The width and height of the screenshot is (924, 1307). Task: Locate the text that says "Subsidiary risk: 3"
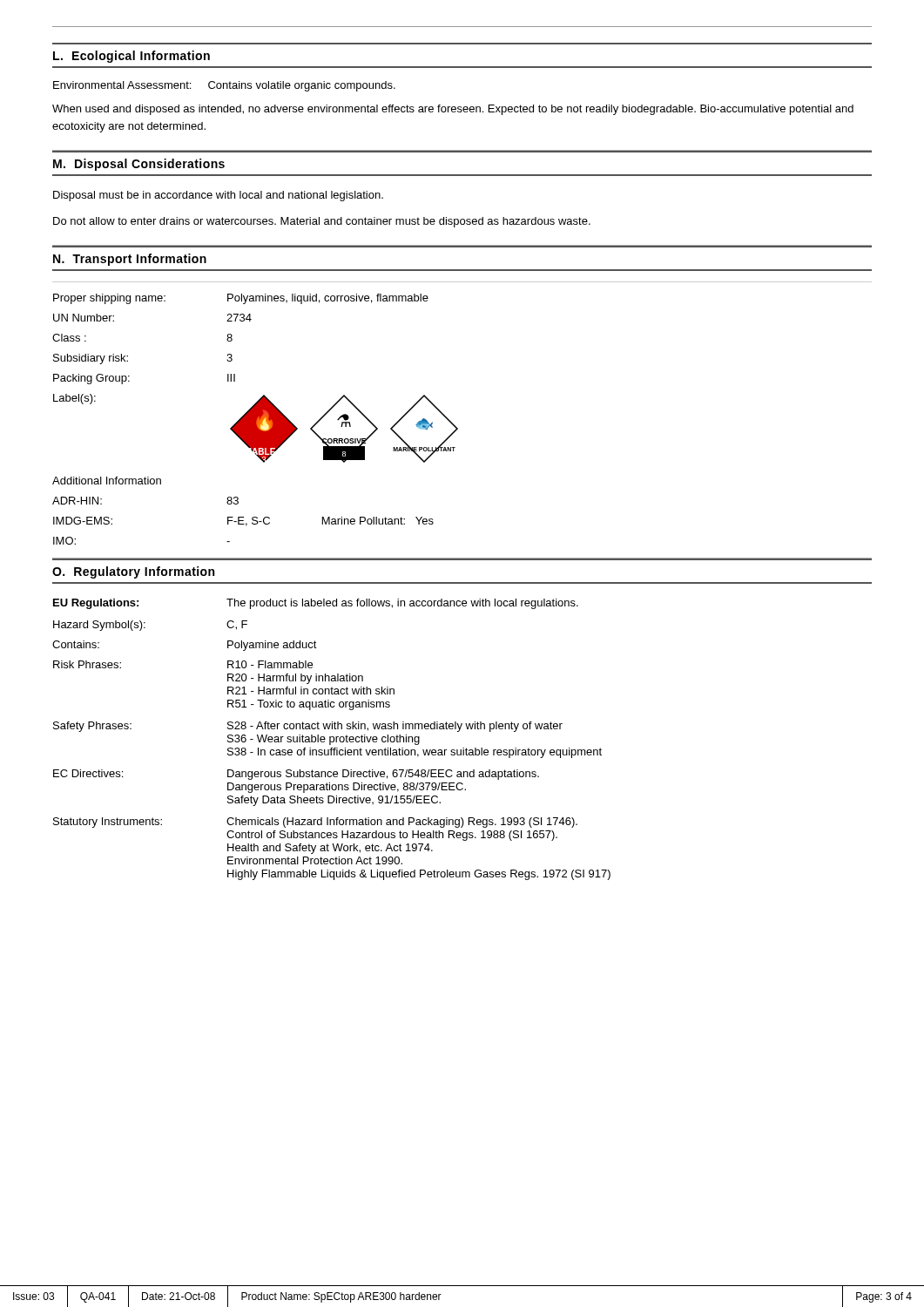[x=88, y=359]
